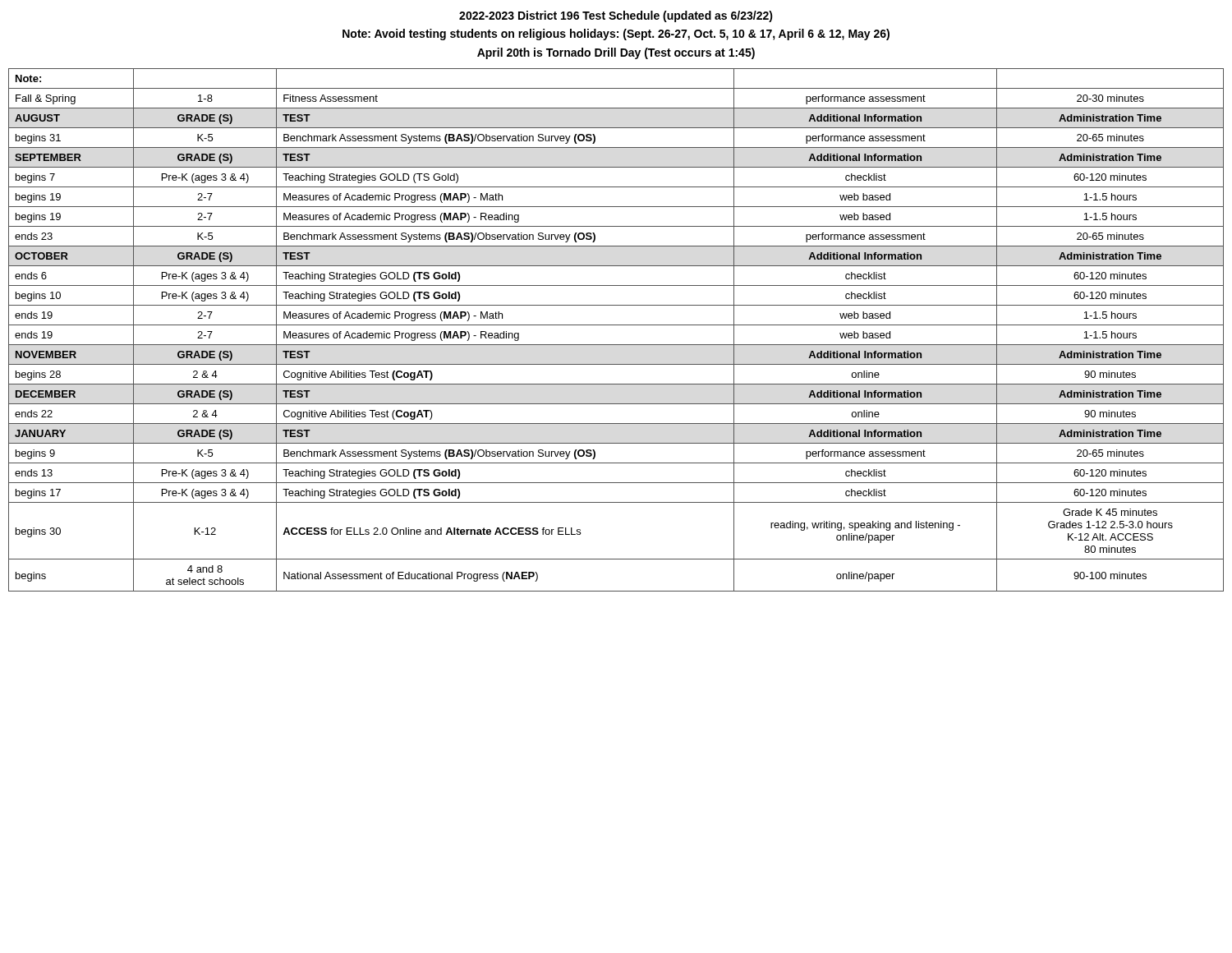Where is the title that starts "2022-2023 District 196 Test"?
Image resolution: width=1232 pixels, height=953 pixels.
tap(616, 34)
